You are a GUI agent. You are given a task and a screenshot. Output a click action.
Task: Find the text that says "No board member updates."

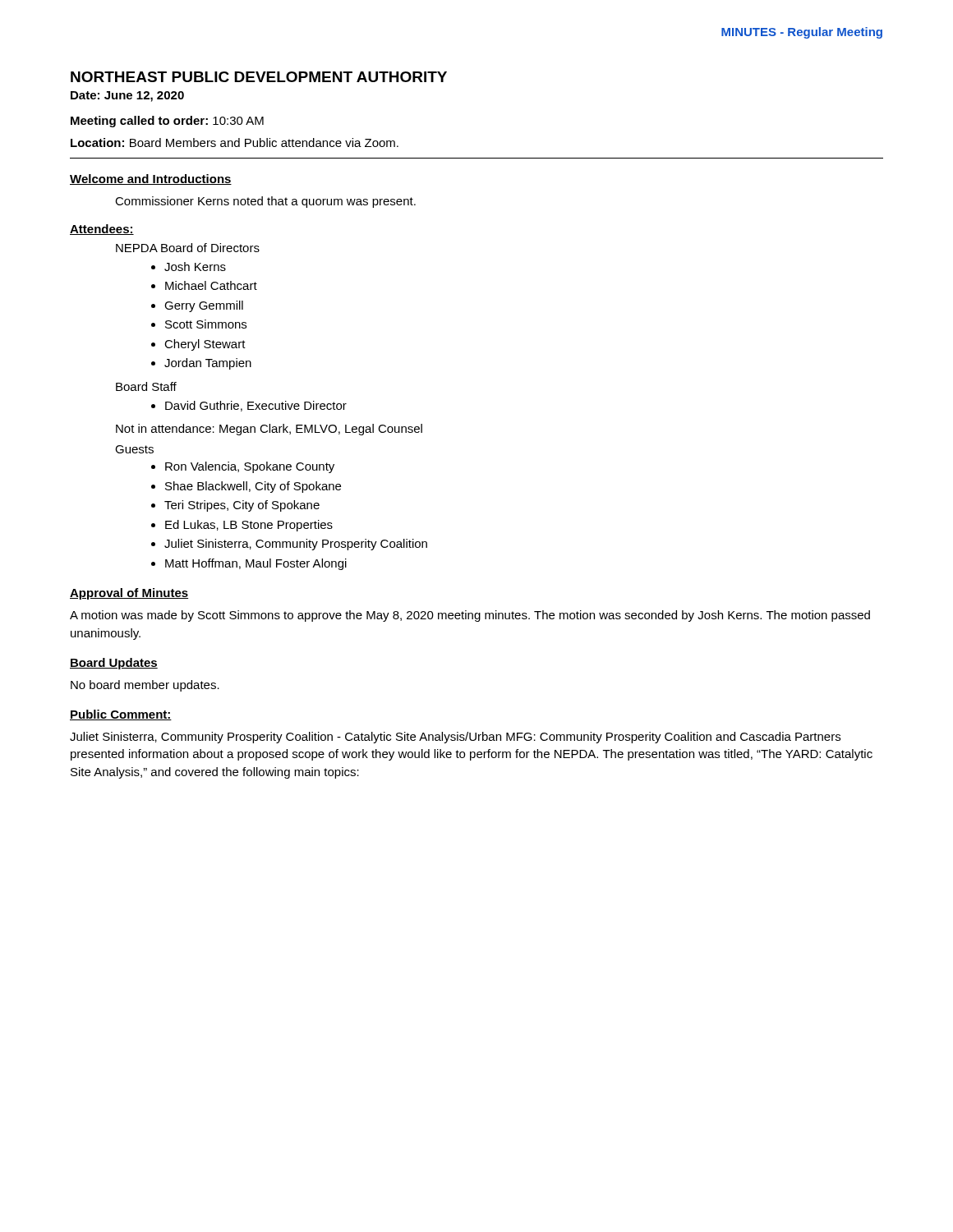[145, 684]
